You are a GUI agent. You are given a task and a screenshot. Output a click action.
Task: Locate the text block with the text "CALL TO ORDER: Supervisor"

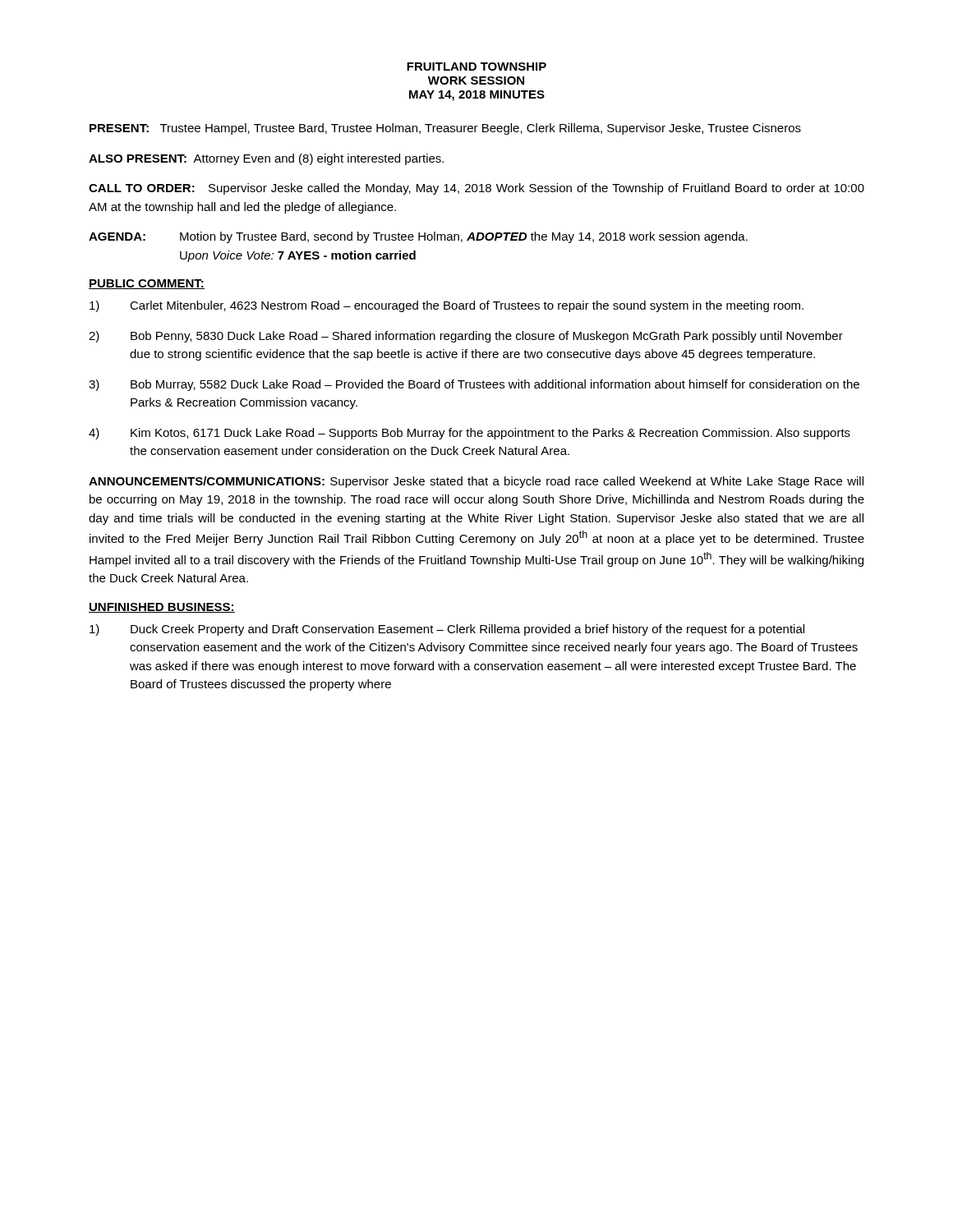click(x=476, y=197)
